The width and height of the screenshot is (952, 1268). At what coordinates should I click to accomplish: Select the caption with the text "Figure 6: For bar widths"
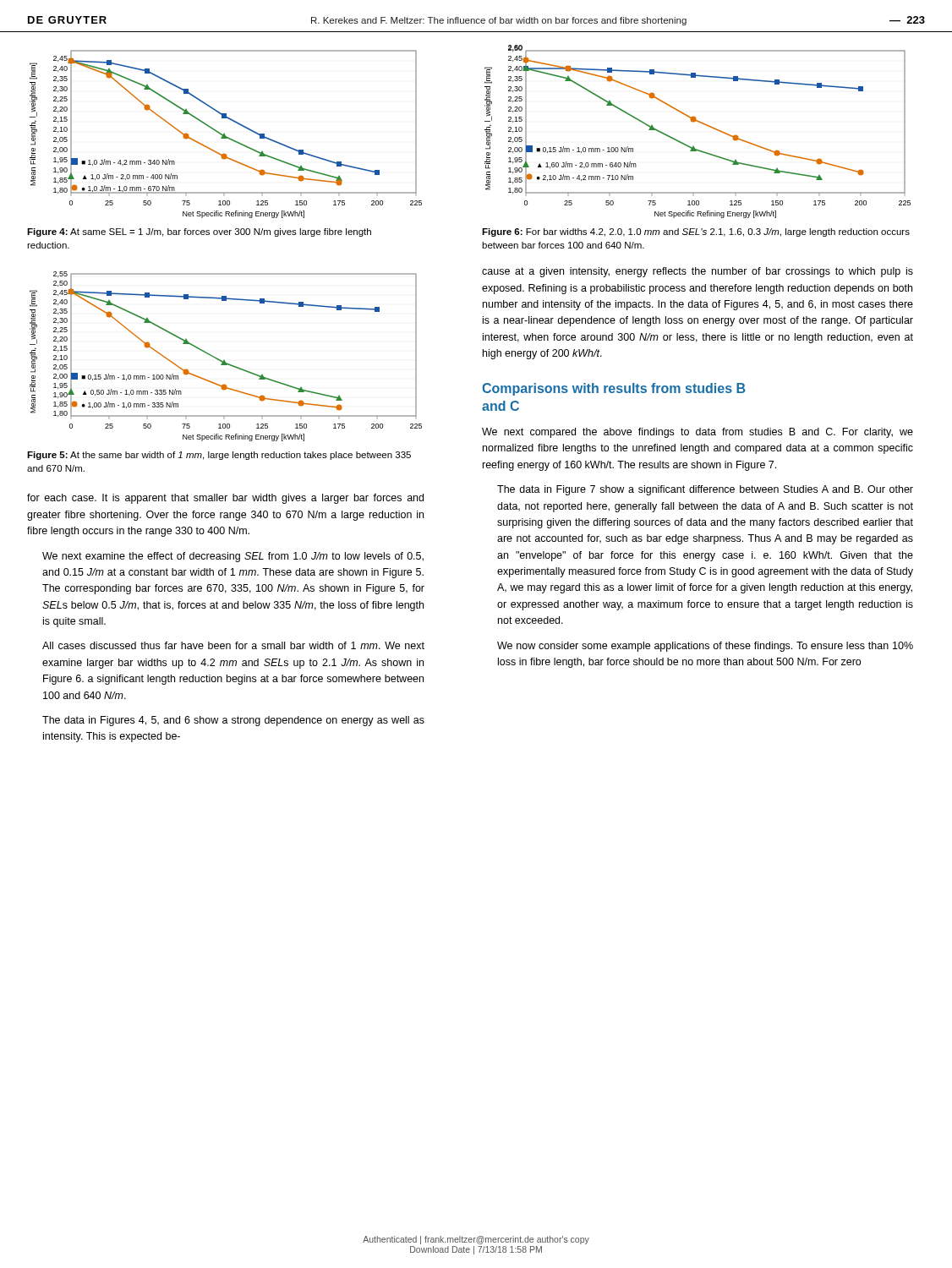point(696,238)
